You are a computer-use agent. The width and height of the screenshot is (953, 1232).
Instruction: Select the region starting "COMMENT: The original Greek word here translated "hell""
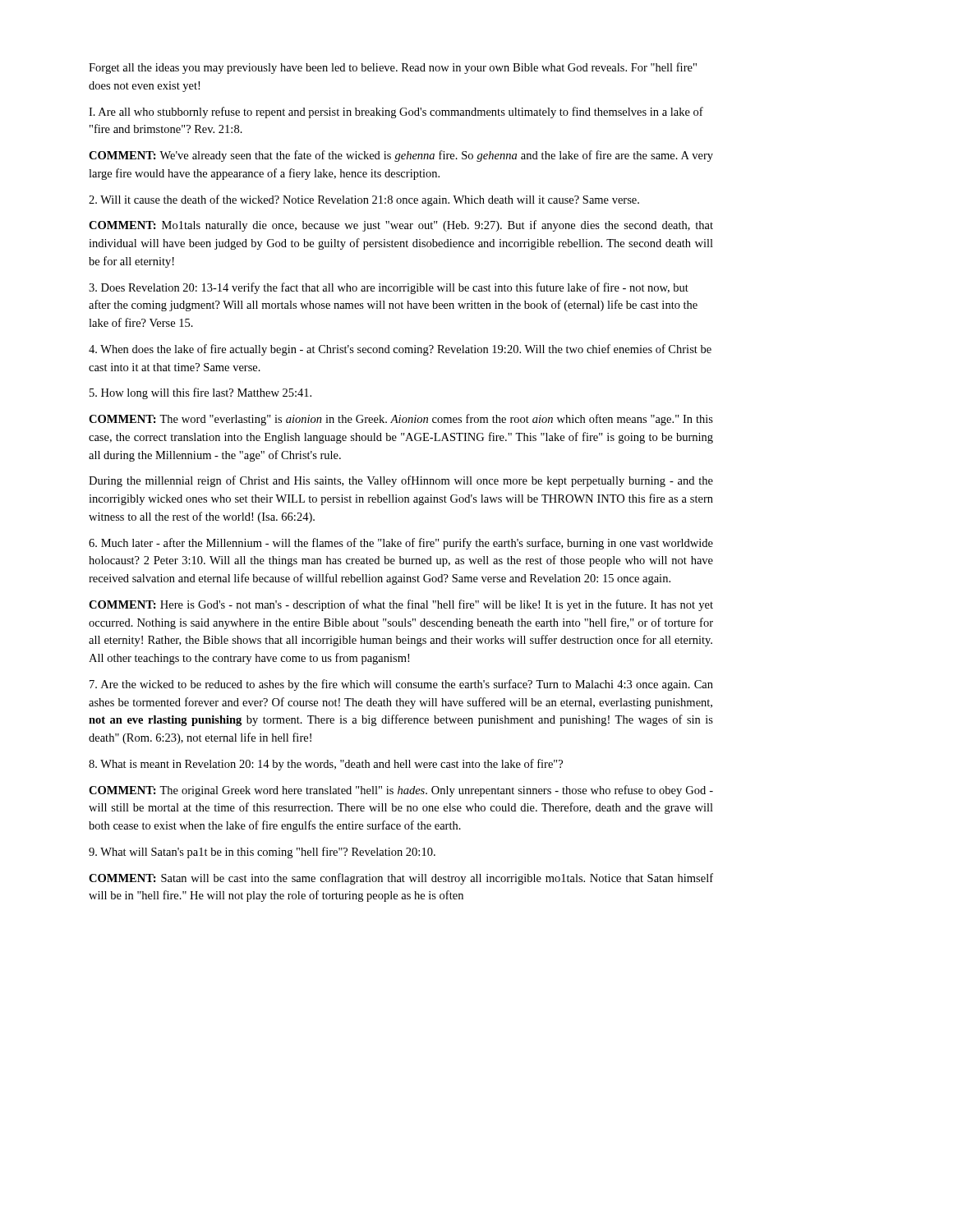point(401,808)
